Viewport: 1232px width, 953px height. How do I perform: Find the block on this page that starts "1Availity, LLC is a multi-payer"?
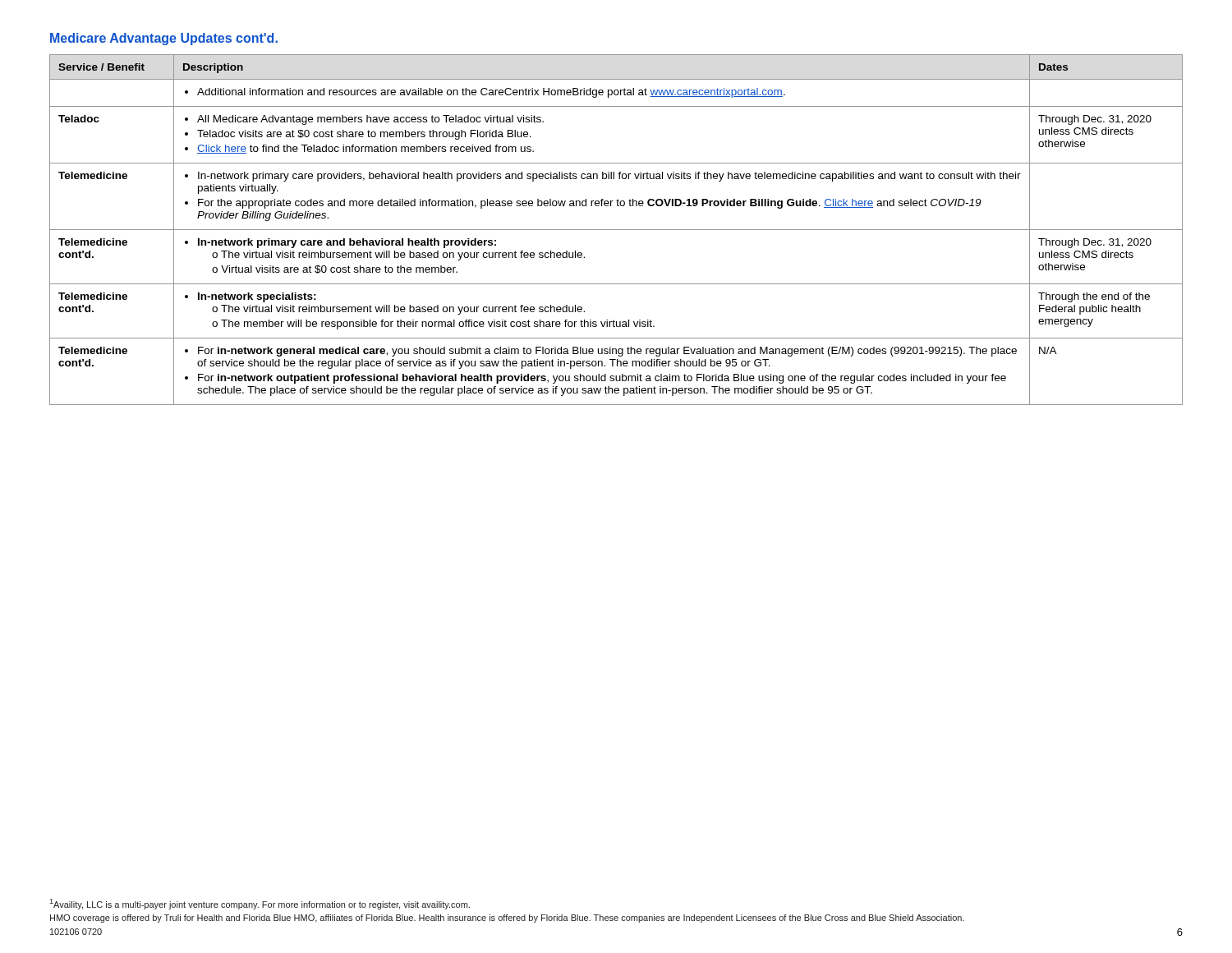click(x=260, y=903)
